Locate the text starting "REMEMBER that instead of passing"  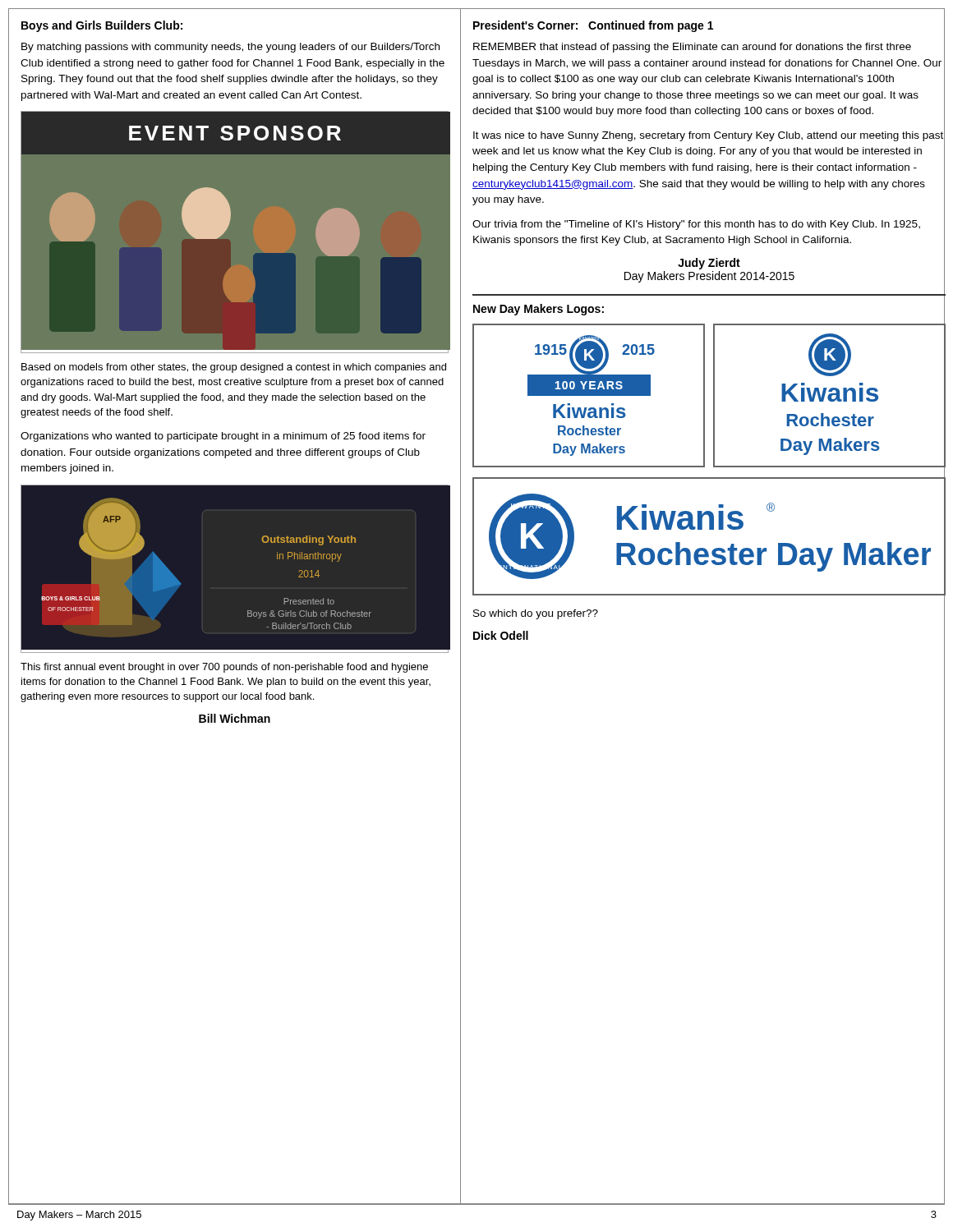point(707,79)
